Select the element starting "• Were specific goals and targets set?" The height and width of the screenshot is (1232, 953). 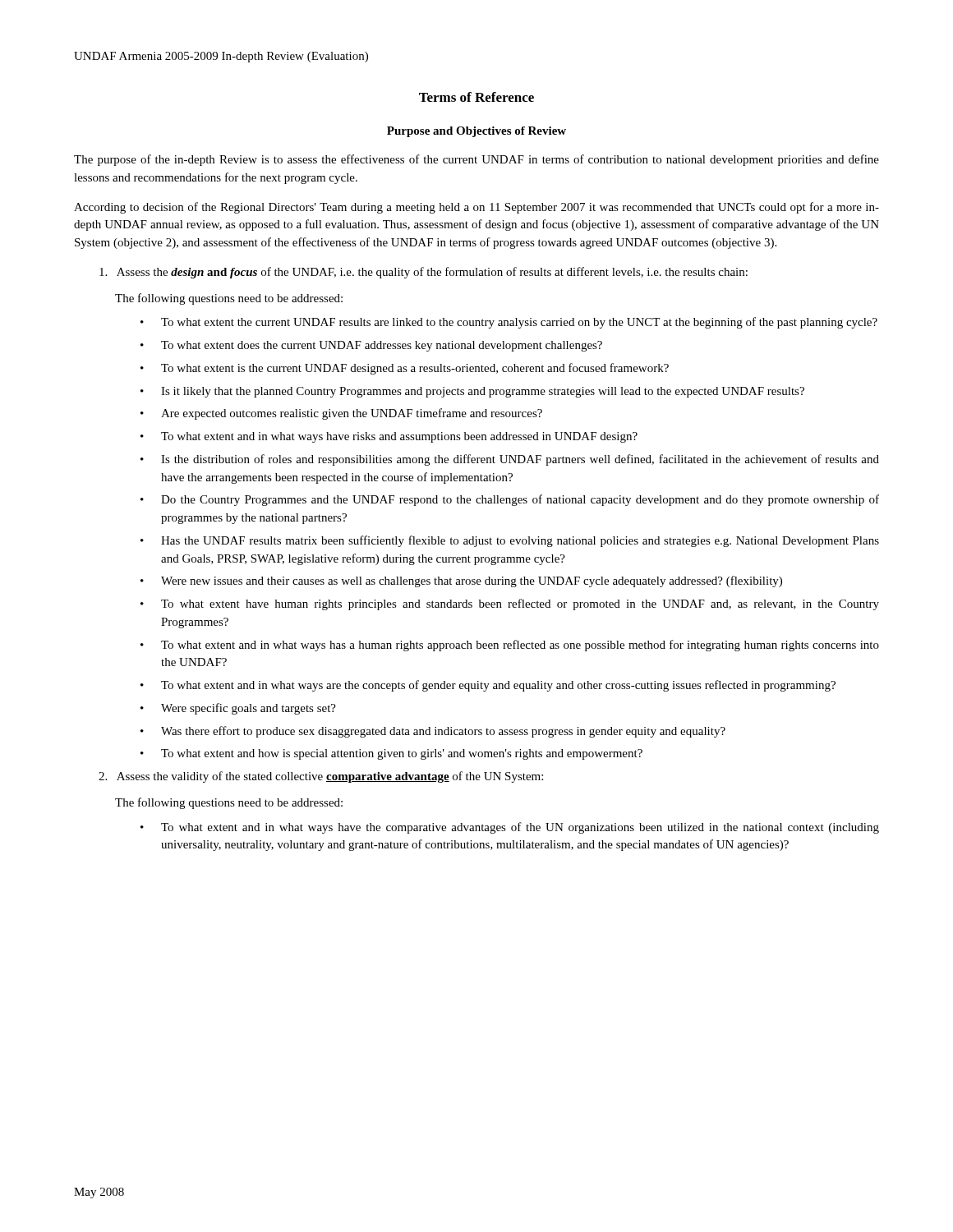[x=238, y=709]
